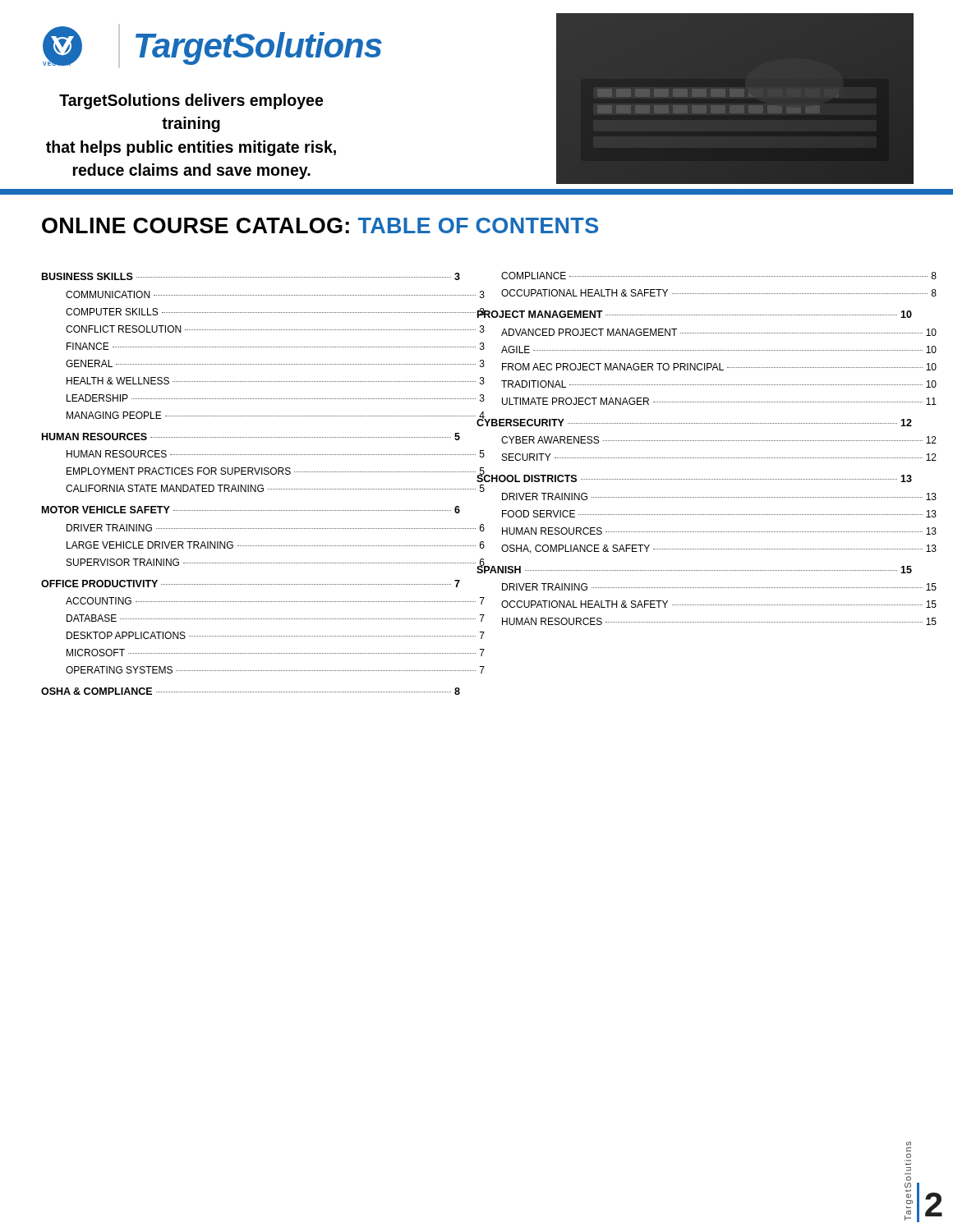
Task: Find the passage starting "OPERATING SYSTEMS7"
Action: [x=275, y=671]
